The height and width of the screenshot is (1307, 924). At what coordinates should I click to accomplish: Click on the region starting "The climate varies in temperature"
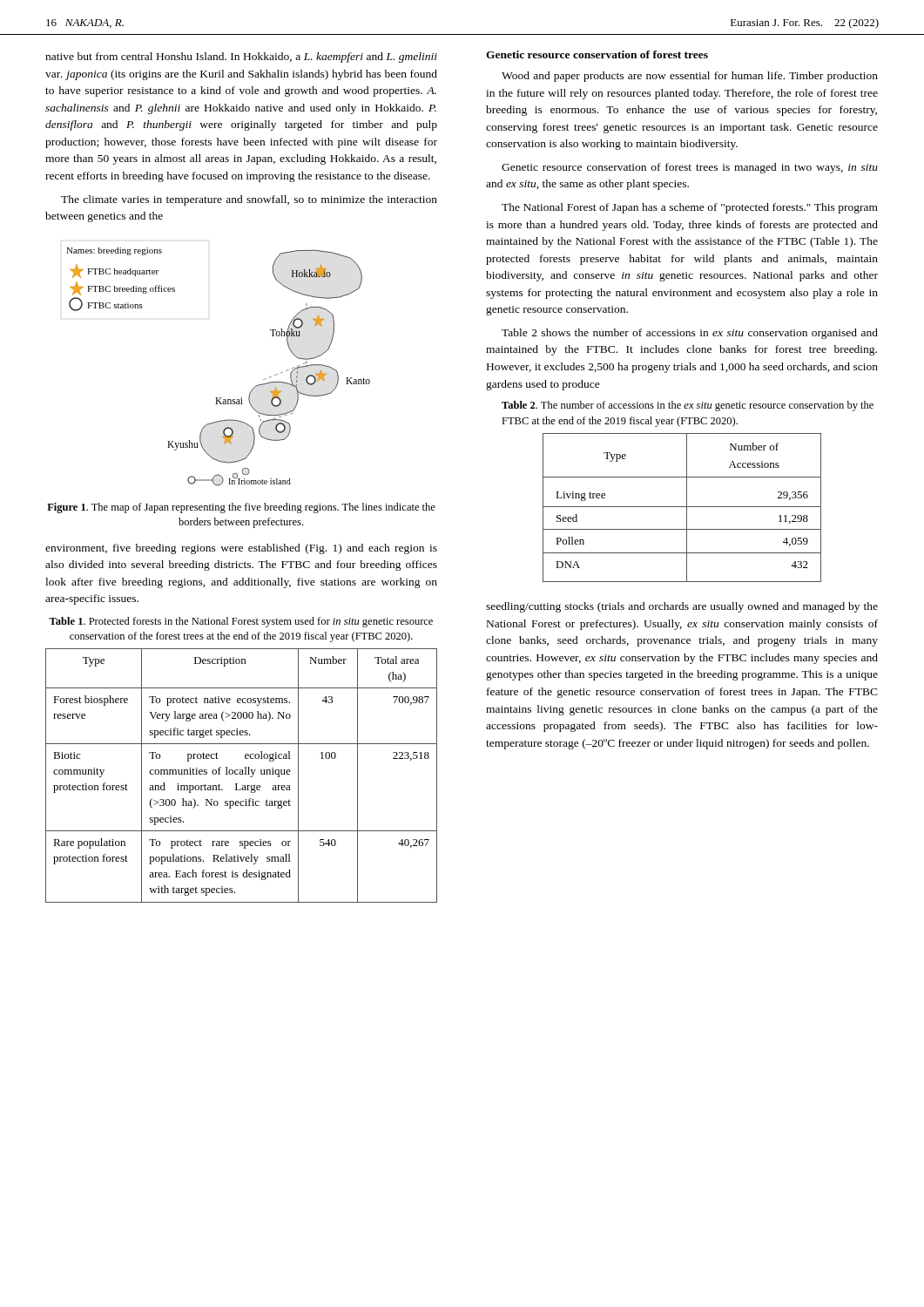click(241, 207)
